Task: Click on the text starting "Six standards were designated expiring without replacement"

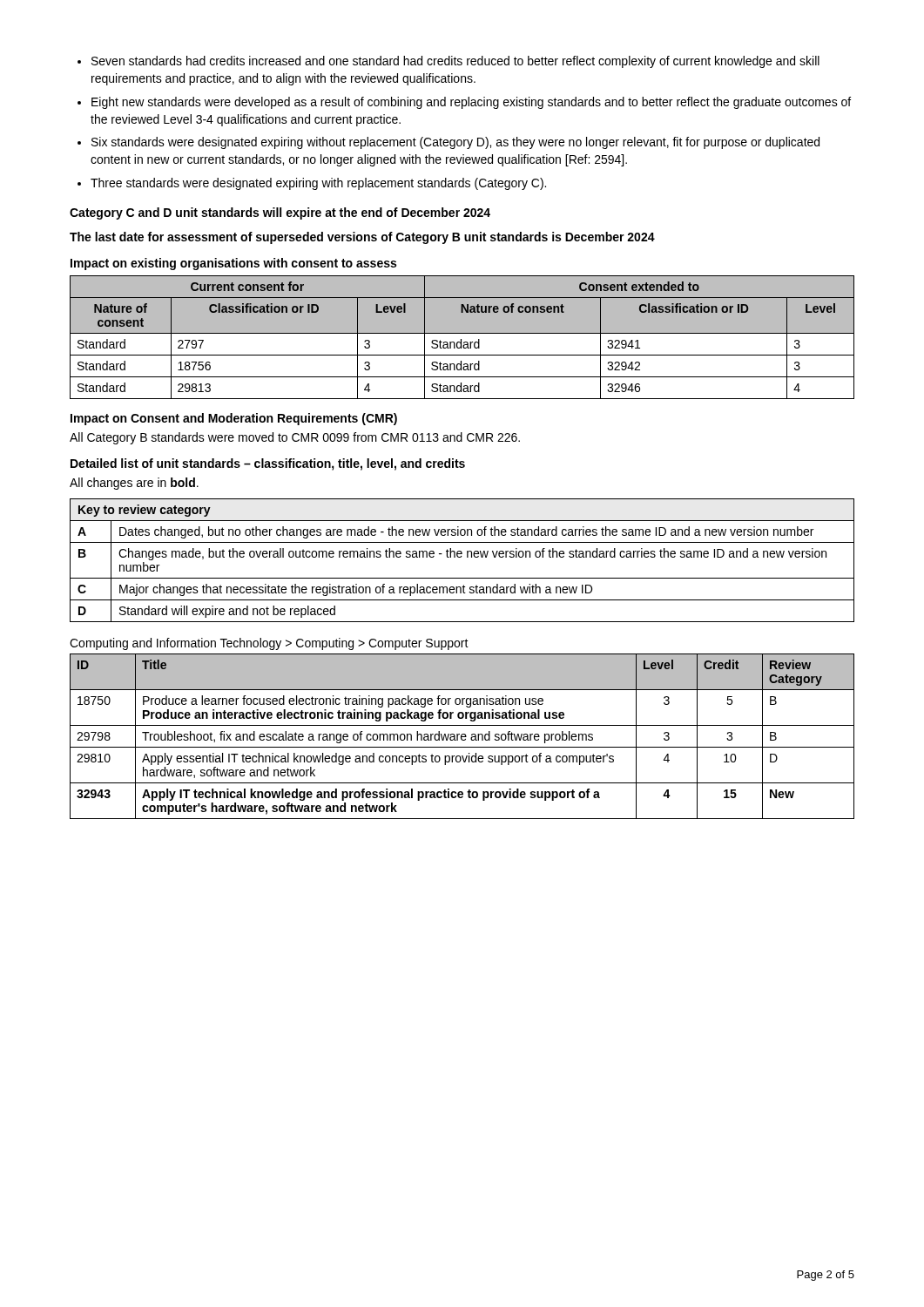Action: (456, 151)
